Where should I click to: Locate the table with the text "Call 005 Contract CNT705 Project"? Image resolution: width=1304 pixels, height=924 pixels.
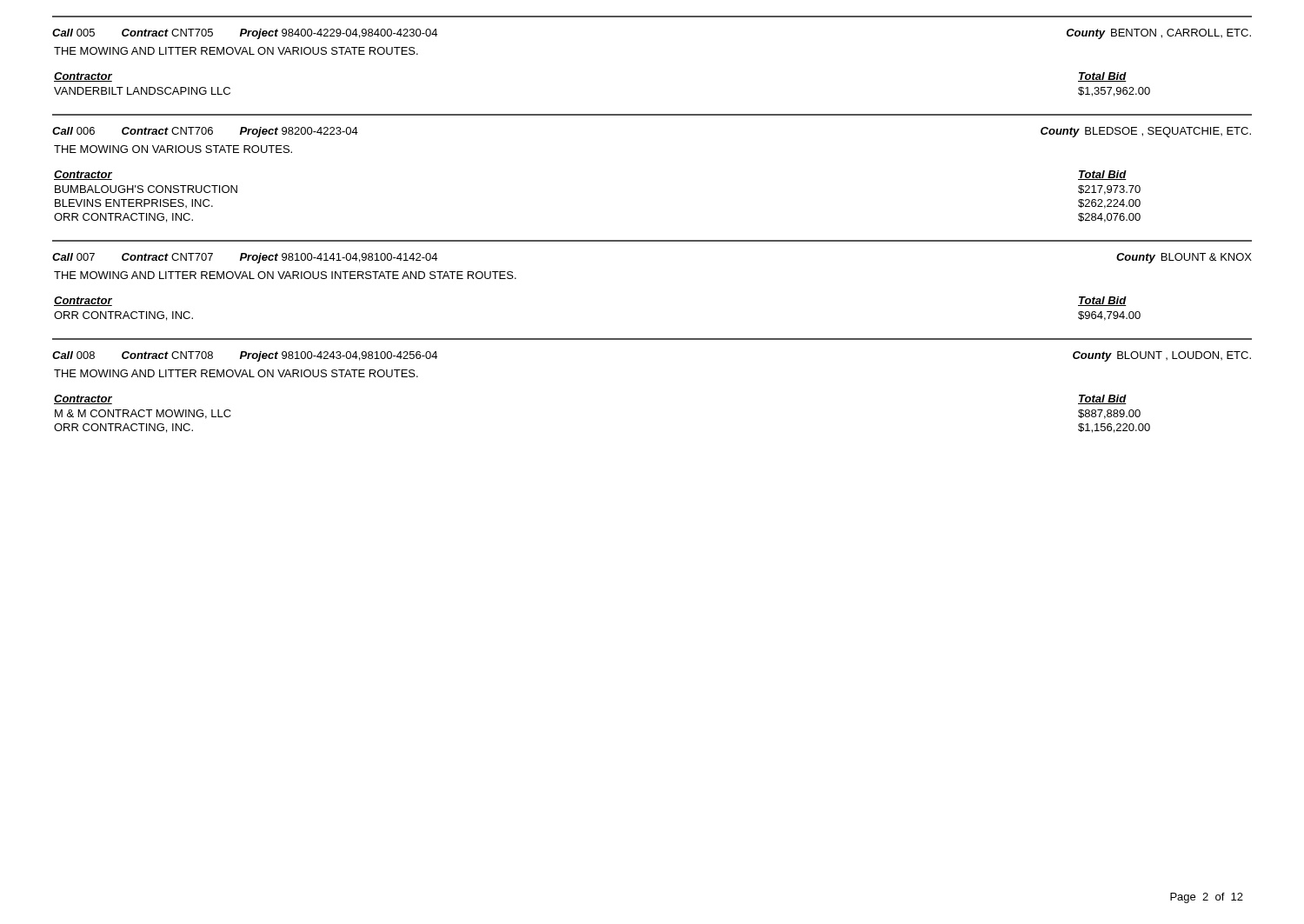[652, 27]
